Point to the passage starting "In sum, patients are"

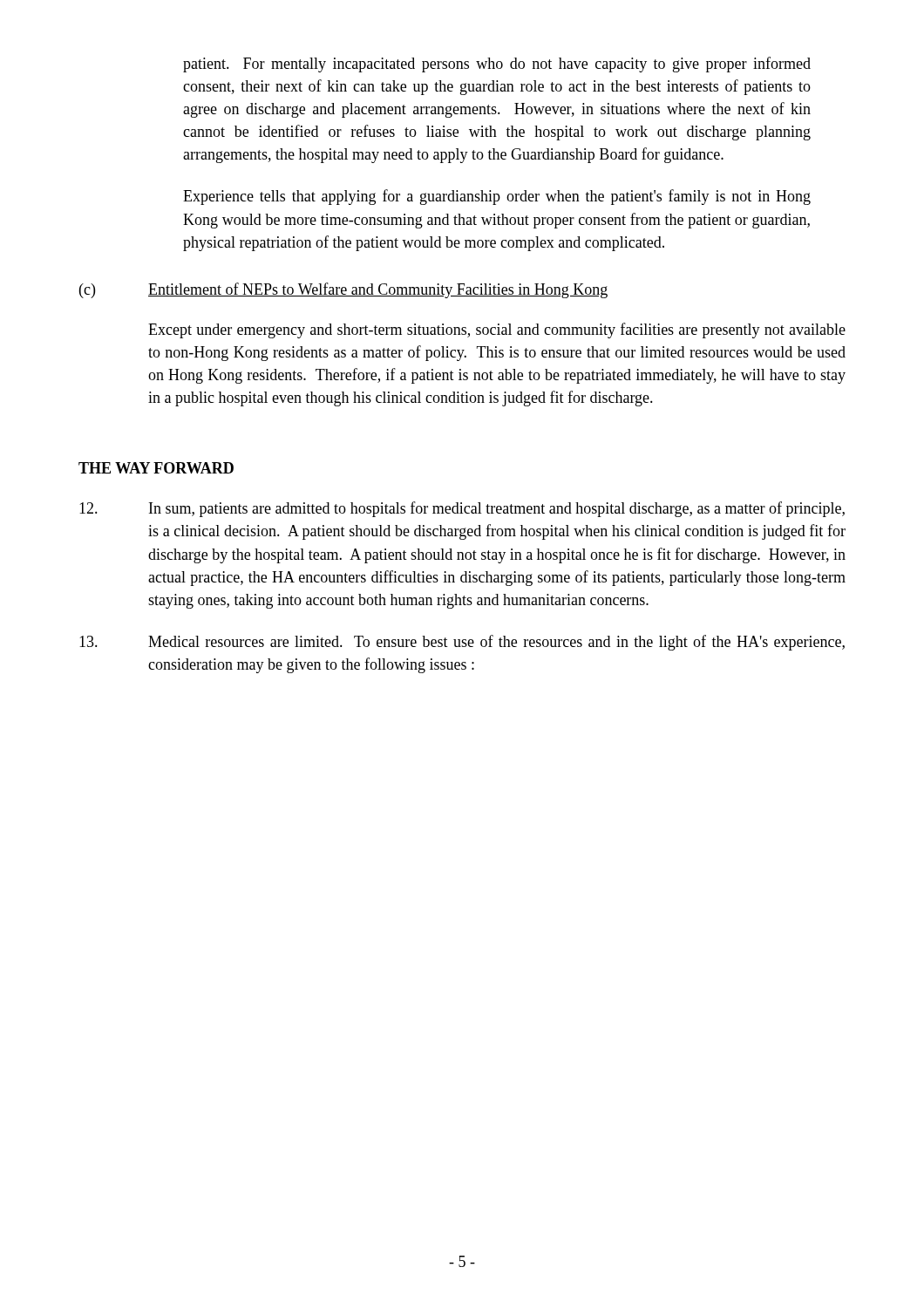click(462, 554)
